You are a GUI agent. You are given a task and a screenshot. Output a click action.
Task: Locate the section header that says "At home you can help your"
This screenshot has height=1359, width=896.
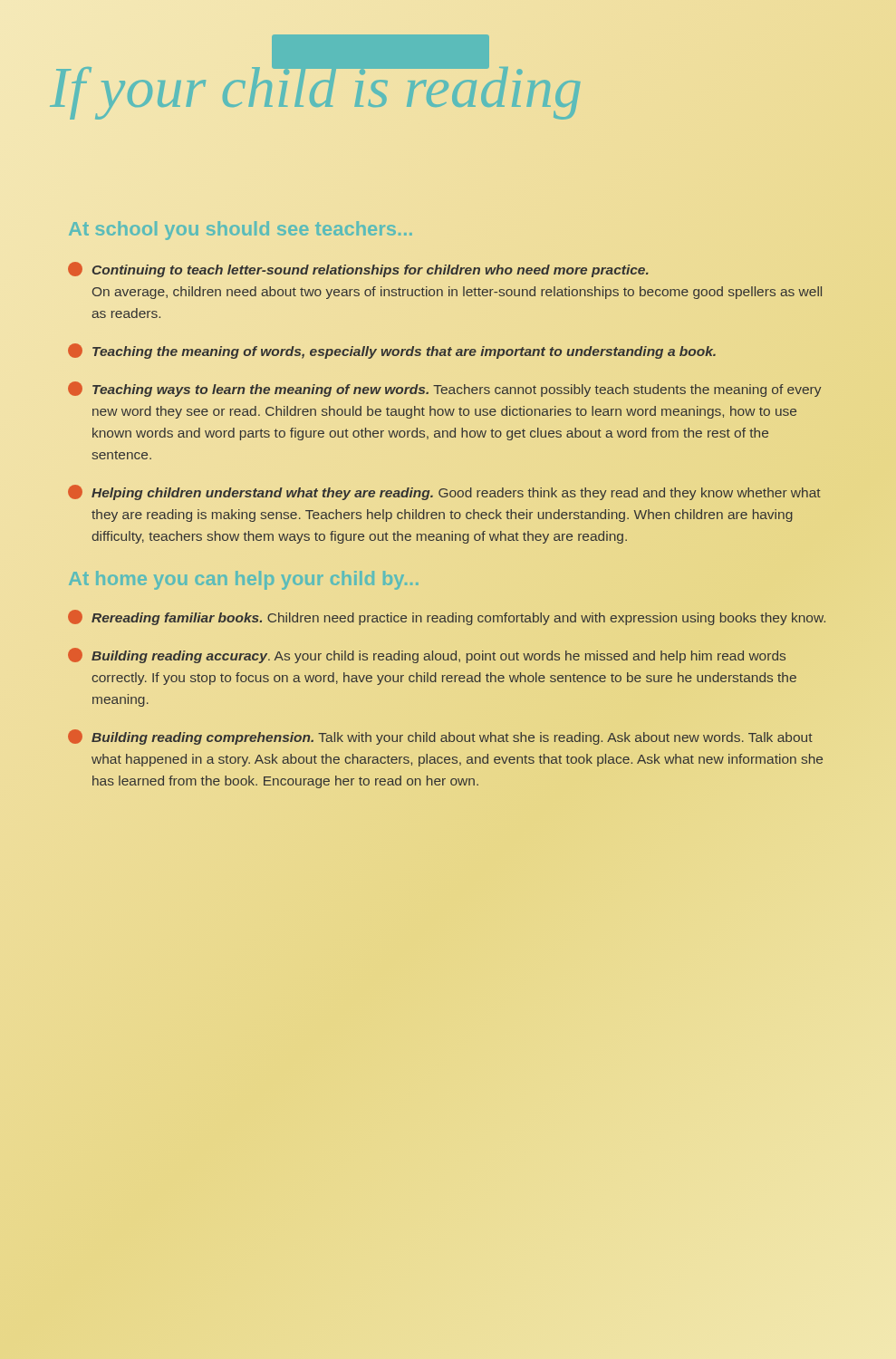(244, 579)
